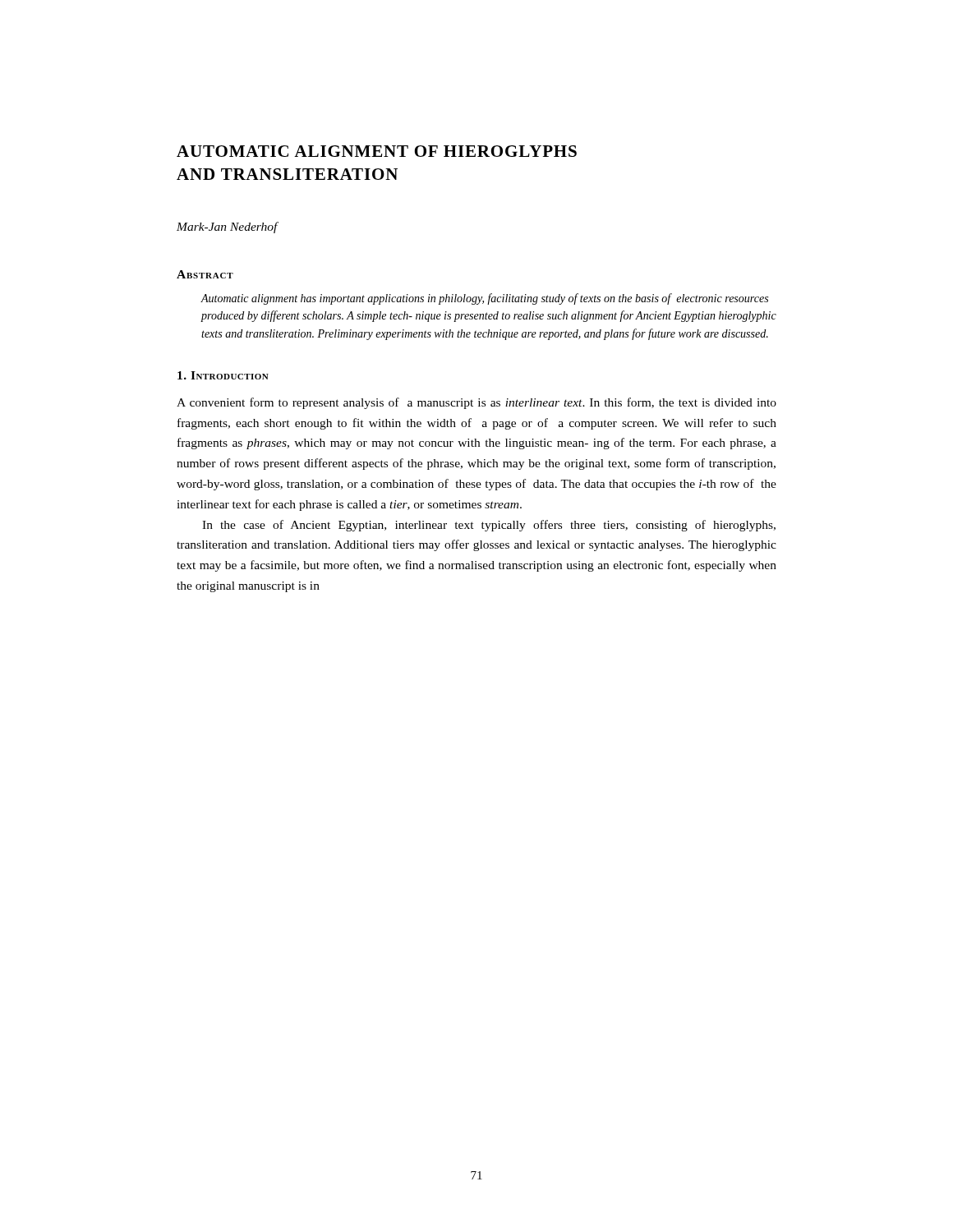This screenshot has width=953, height=1232.
Task: Select the text block that says "A convenient form to represent analysis of a"
Action: click(476, 494)
